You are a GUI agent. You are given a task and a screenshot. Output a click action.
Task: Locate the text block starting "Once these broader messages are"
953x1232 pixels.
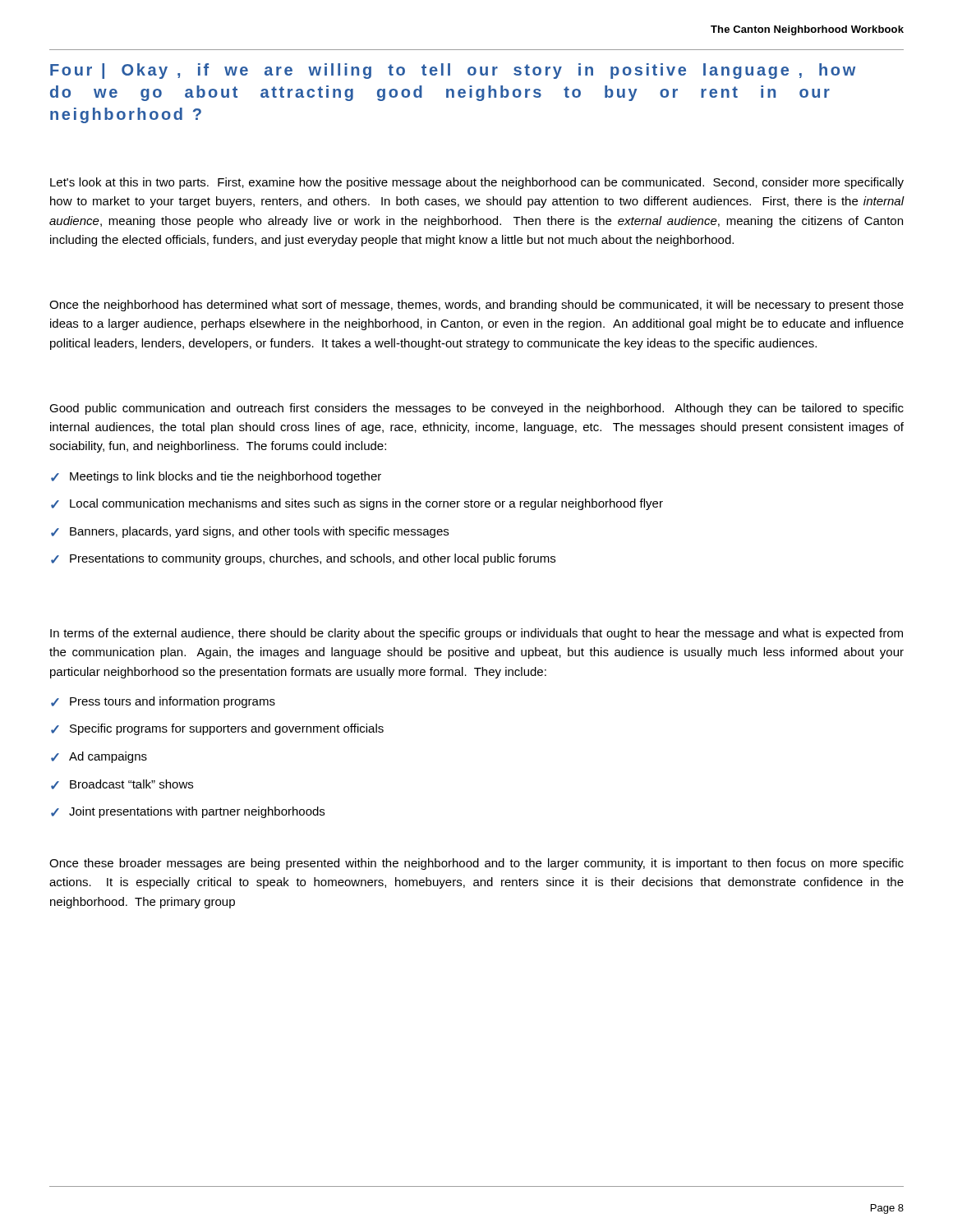476,882
